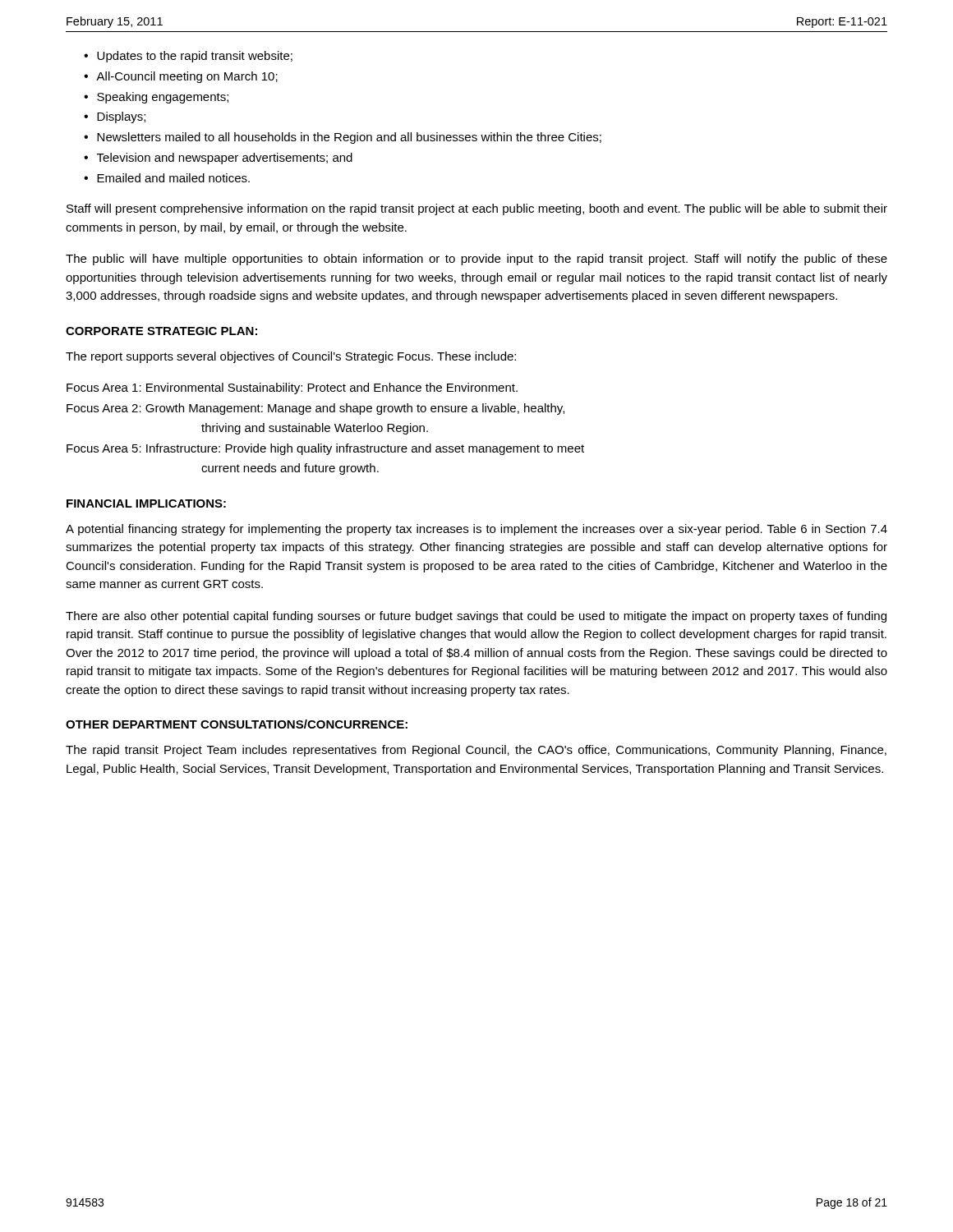Viewport: 953px width, 1232px height.
Task: Select the text block that says "Focus Area 1: Environmental Sustainability: Protect and Enhance"
Action: click(x=292, y=388)
